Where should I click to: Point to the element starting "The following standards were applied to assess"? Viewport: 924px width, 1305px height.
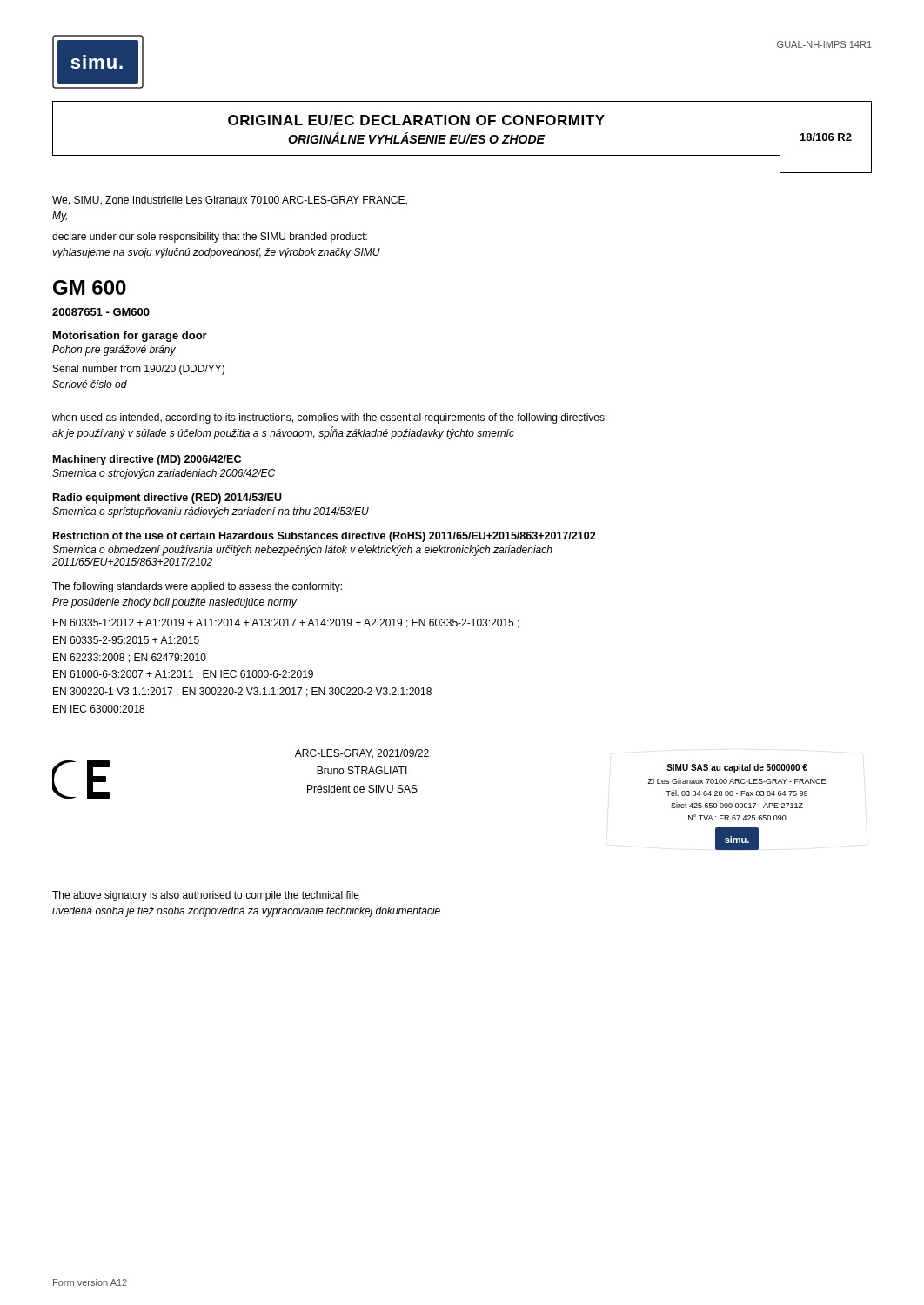coord(198,594)
